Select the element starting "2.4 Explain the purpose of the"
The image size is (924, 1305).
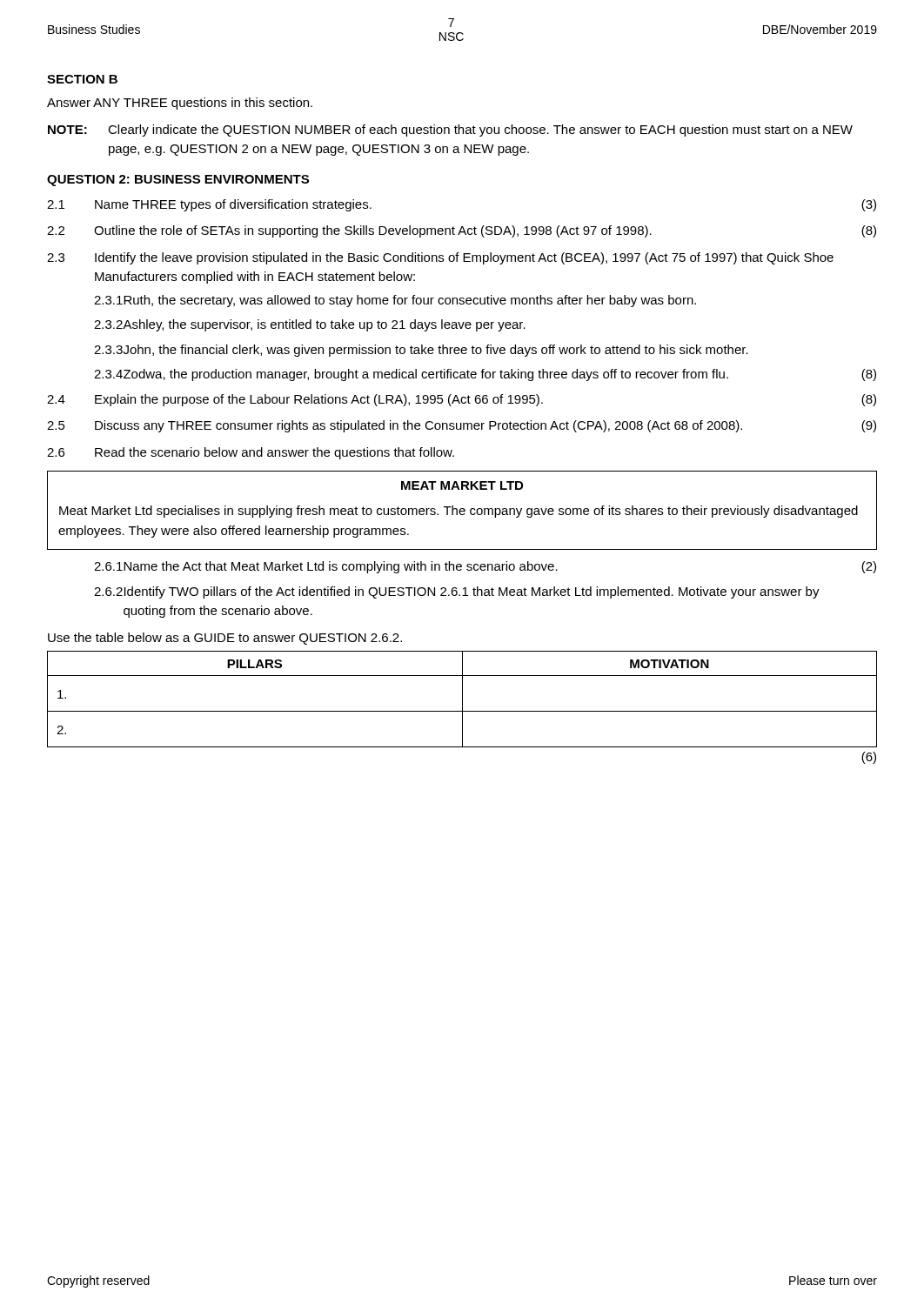(x=462, y=399)
